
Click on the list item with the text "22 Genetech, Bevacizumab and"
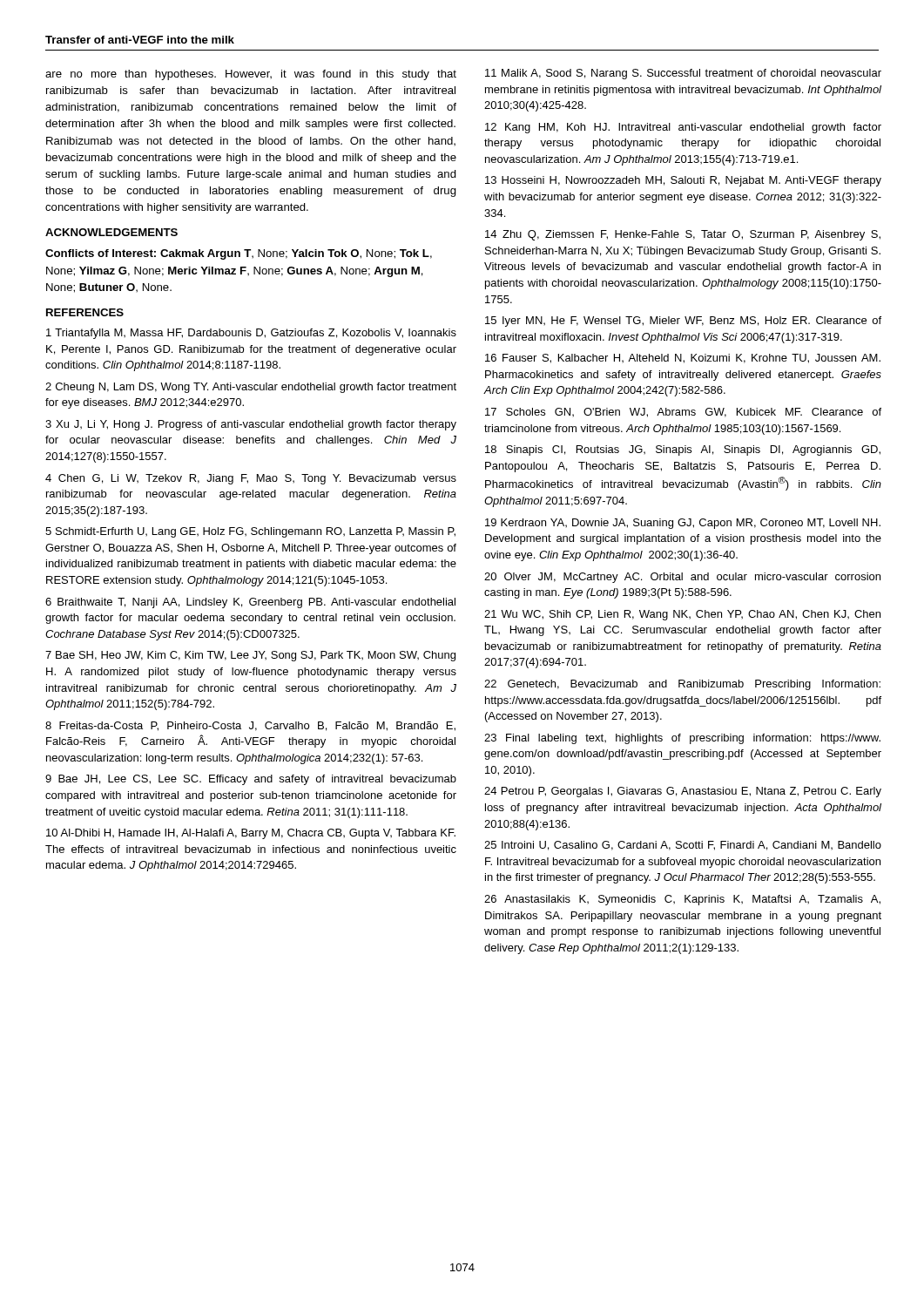pyautogui.click(x=683, y=700)
